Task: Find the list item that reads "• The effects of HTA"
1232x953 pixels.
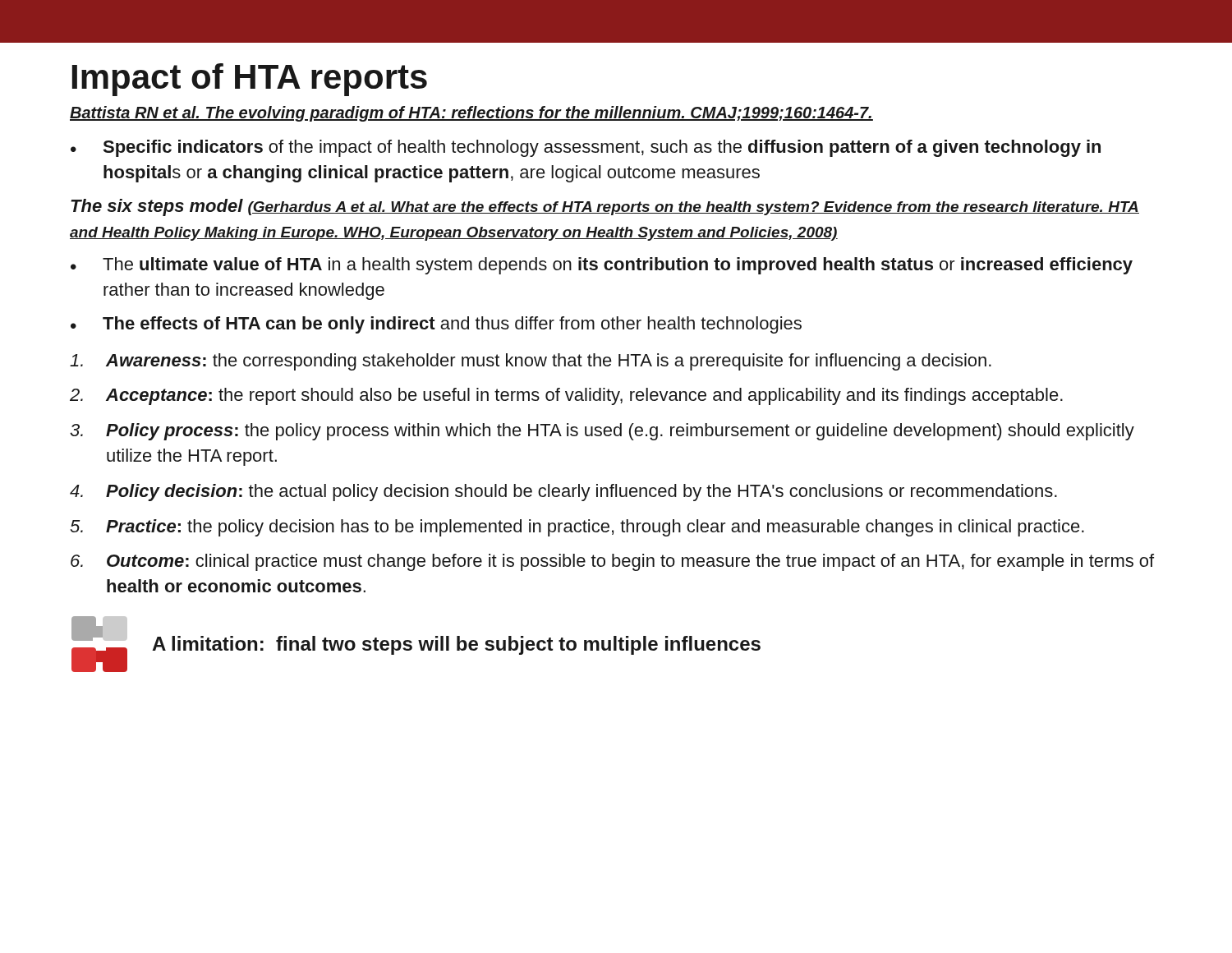Action: click(616, 326)
